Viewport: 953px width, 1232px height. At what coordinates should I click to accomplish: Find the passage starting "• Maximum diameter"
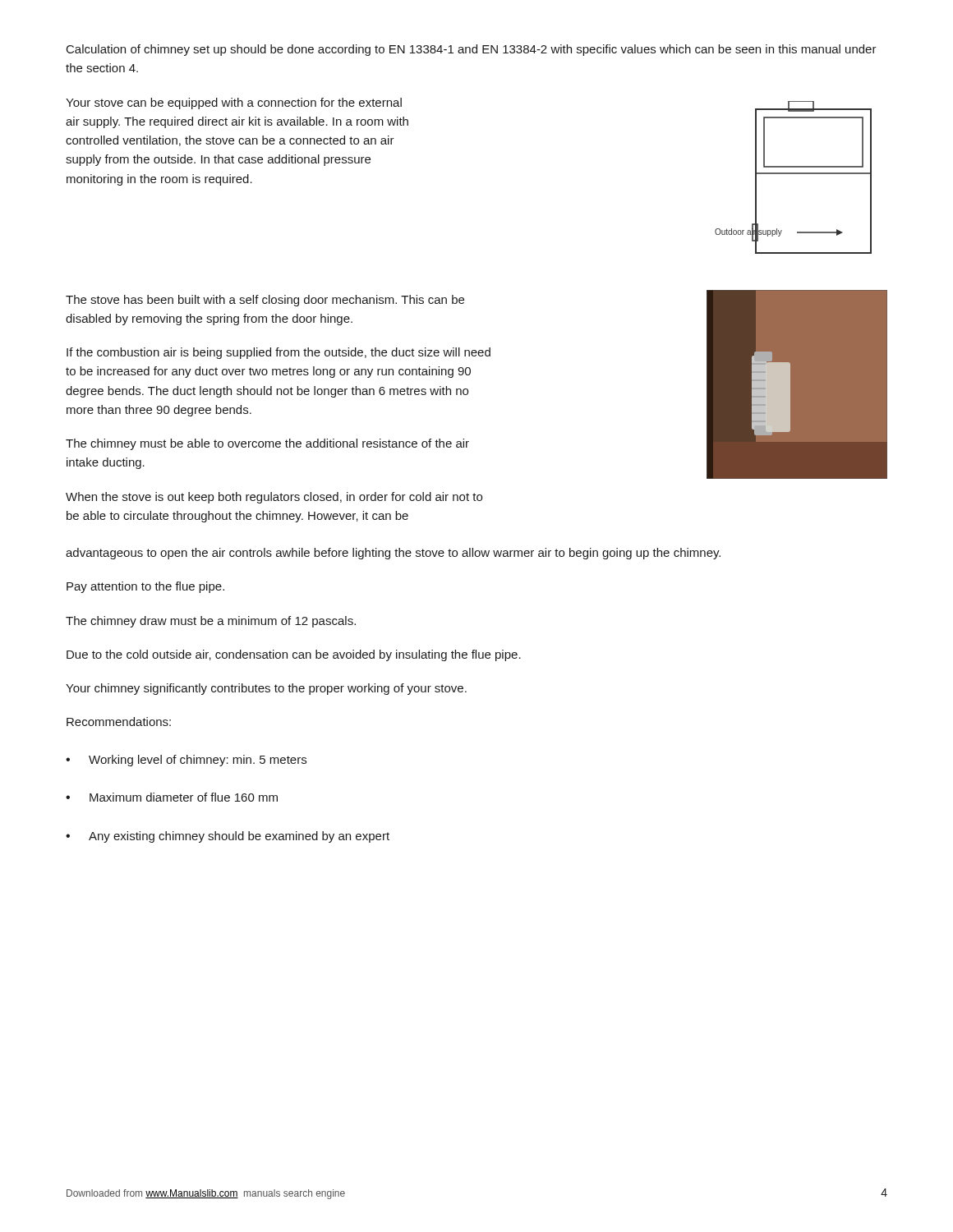(172, 797)
